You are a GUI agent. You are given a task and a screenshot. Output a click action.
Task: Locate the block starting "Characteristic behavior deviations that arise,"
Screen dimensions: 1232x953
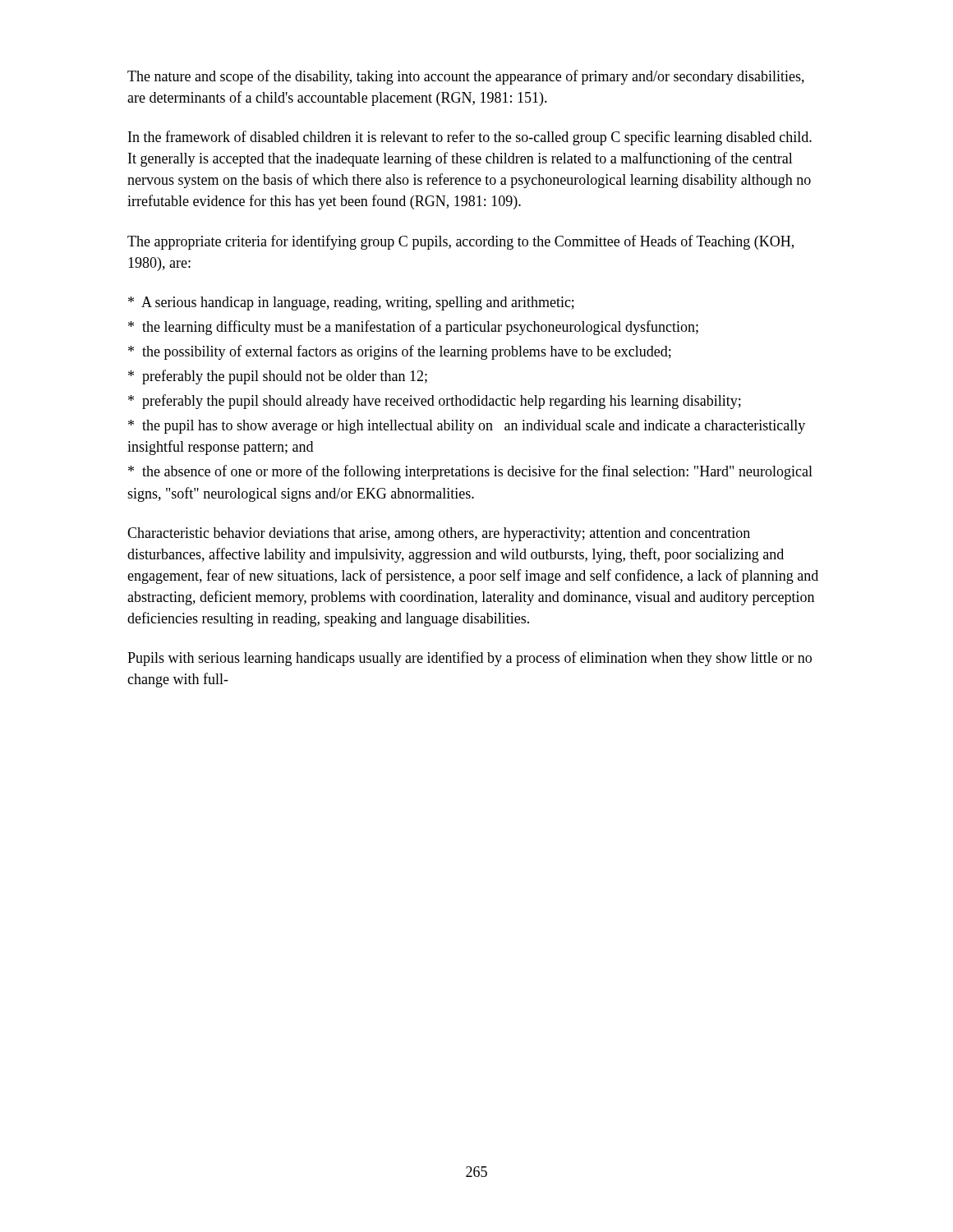tap(473, 576)
